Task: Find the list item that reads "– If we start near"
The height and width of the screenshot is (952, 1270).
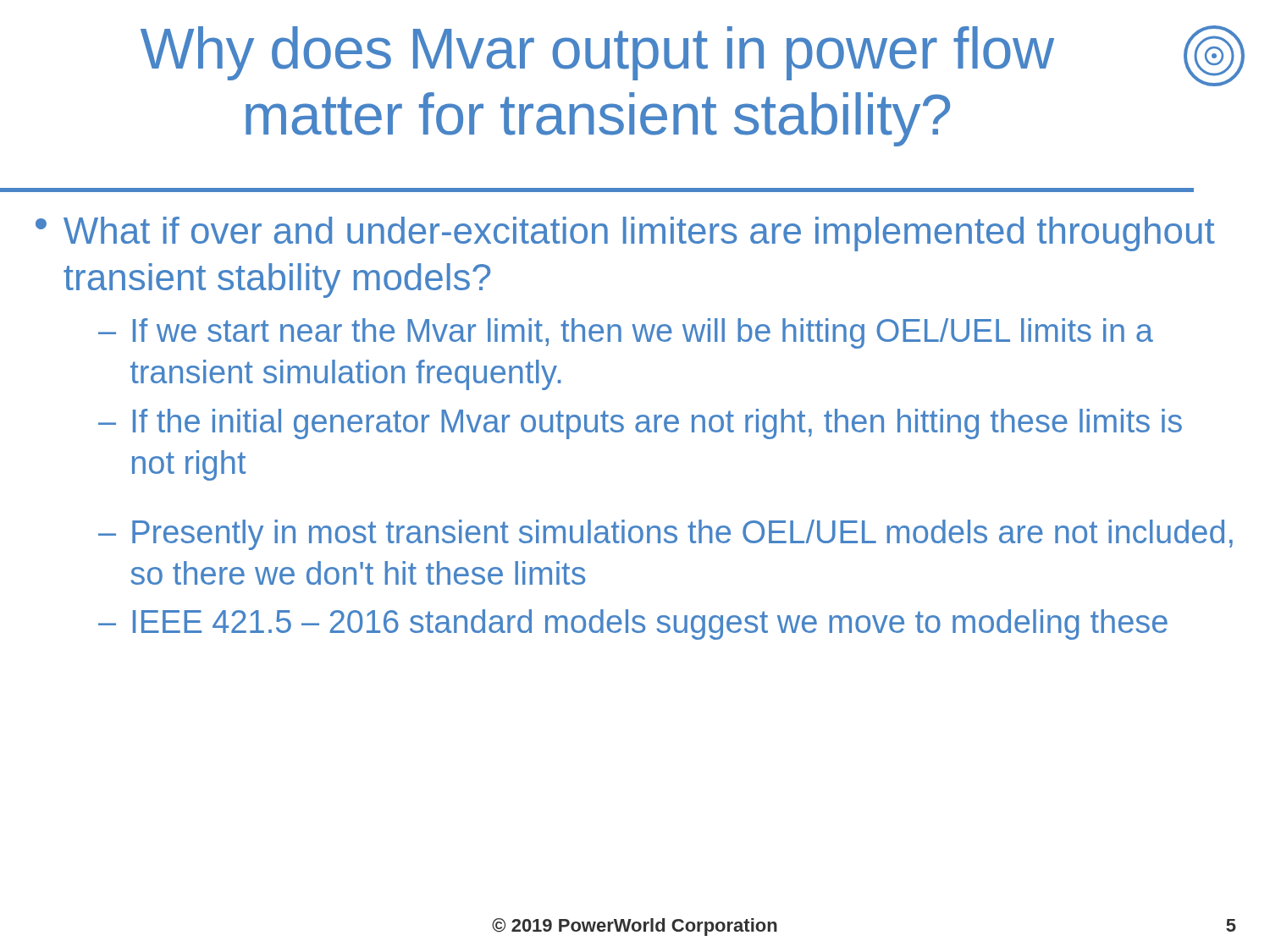Action: (x=667, y=352)
